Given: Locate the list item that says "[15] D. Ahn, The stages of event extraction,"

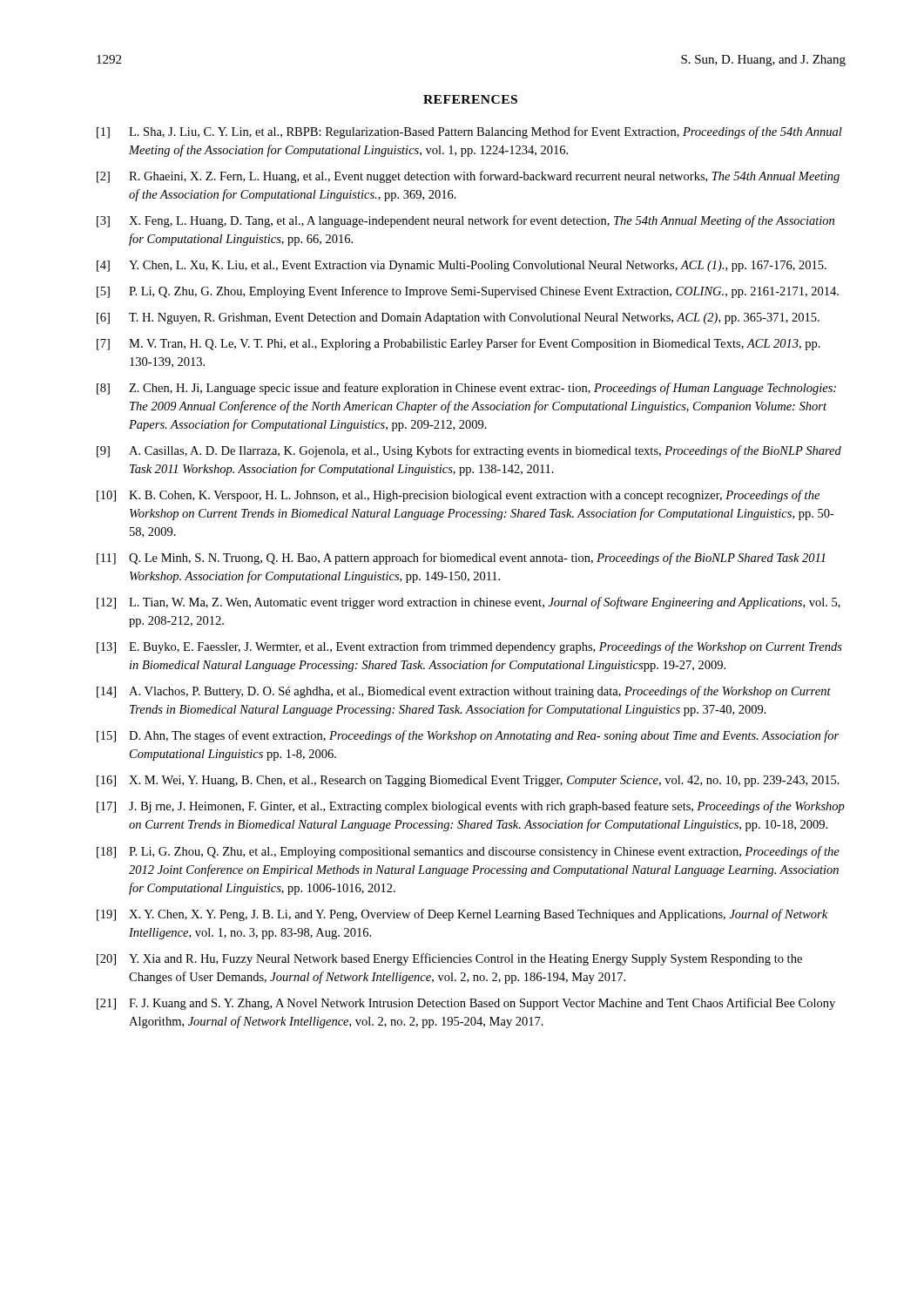Looking at the screenshot, I should [471, 745].
